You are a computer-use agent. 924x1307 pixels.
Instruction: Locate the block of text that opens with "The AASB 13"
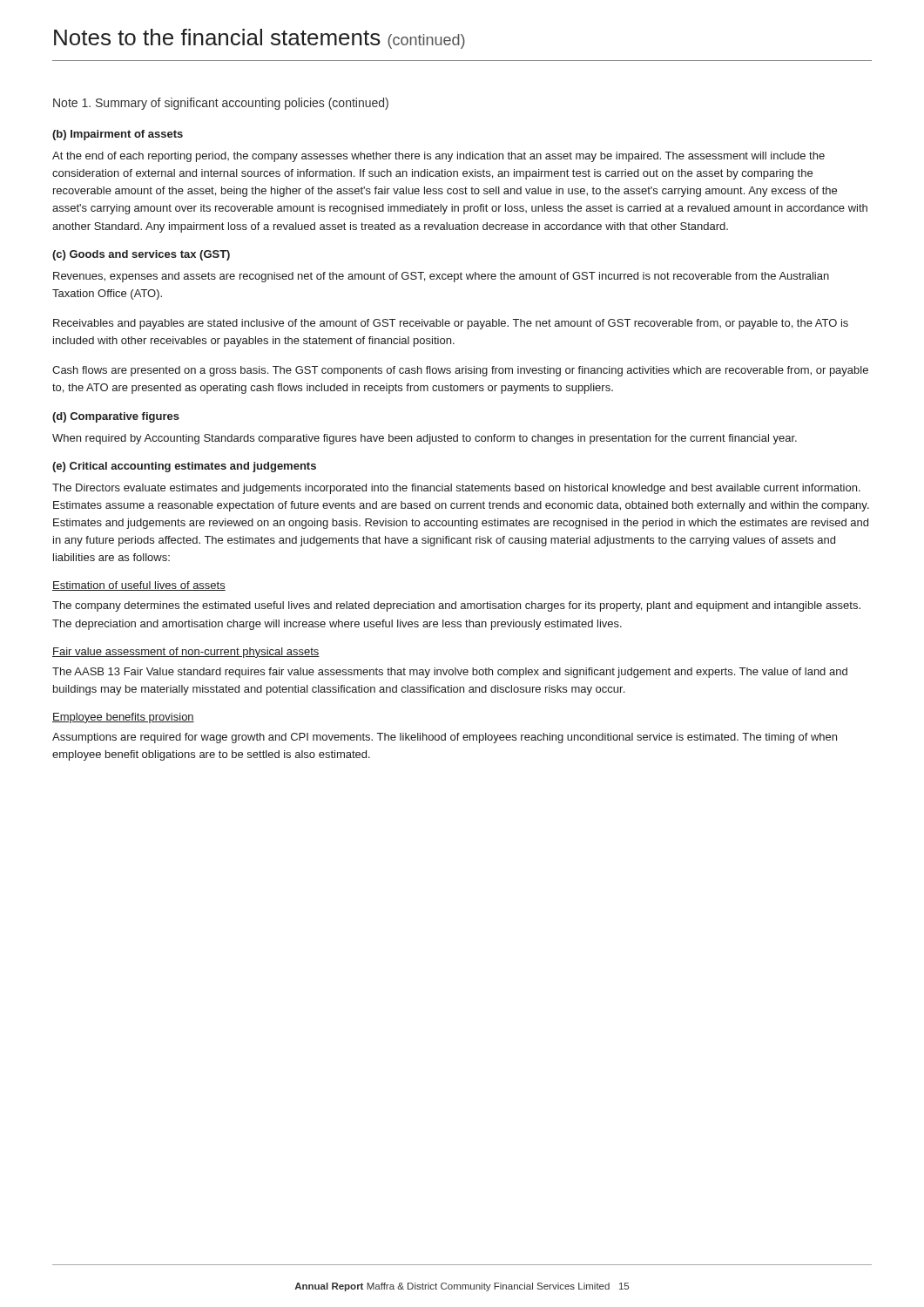462,680
